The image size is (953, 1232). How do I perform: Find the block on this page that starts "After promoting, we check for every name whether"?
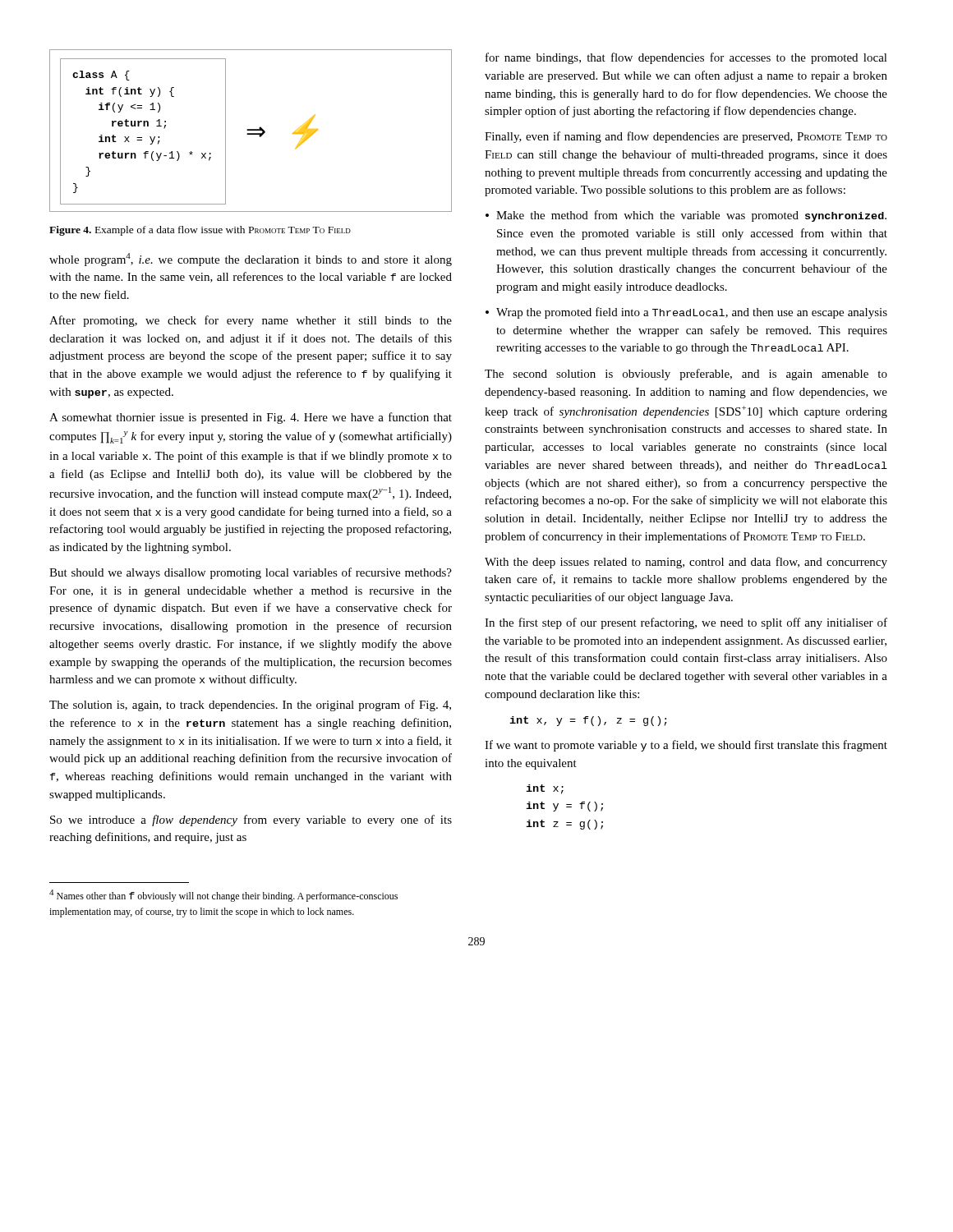click(x=251, y=357)
